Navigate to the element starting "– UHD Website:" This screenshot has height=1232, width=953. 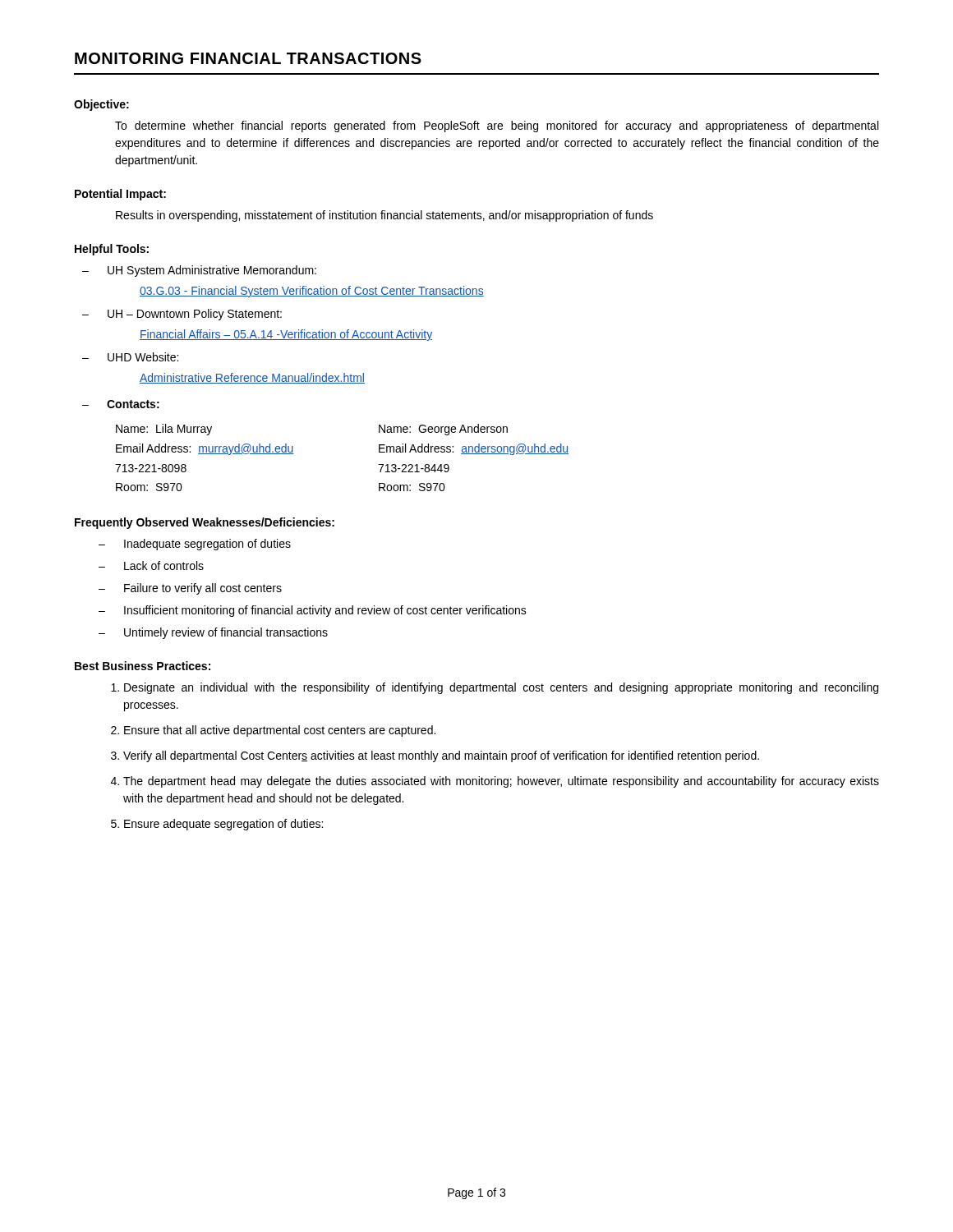[x=130, y=357]
